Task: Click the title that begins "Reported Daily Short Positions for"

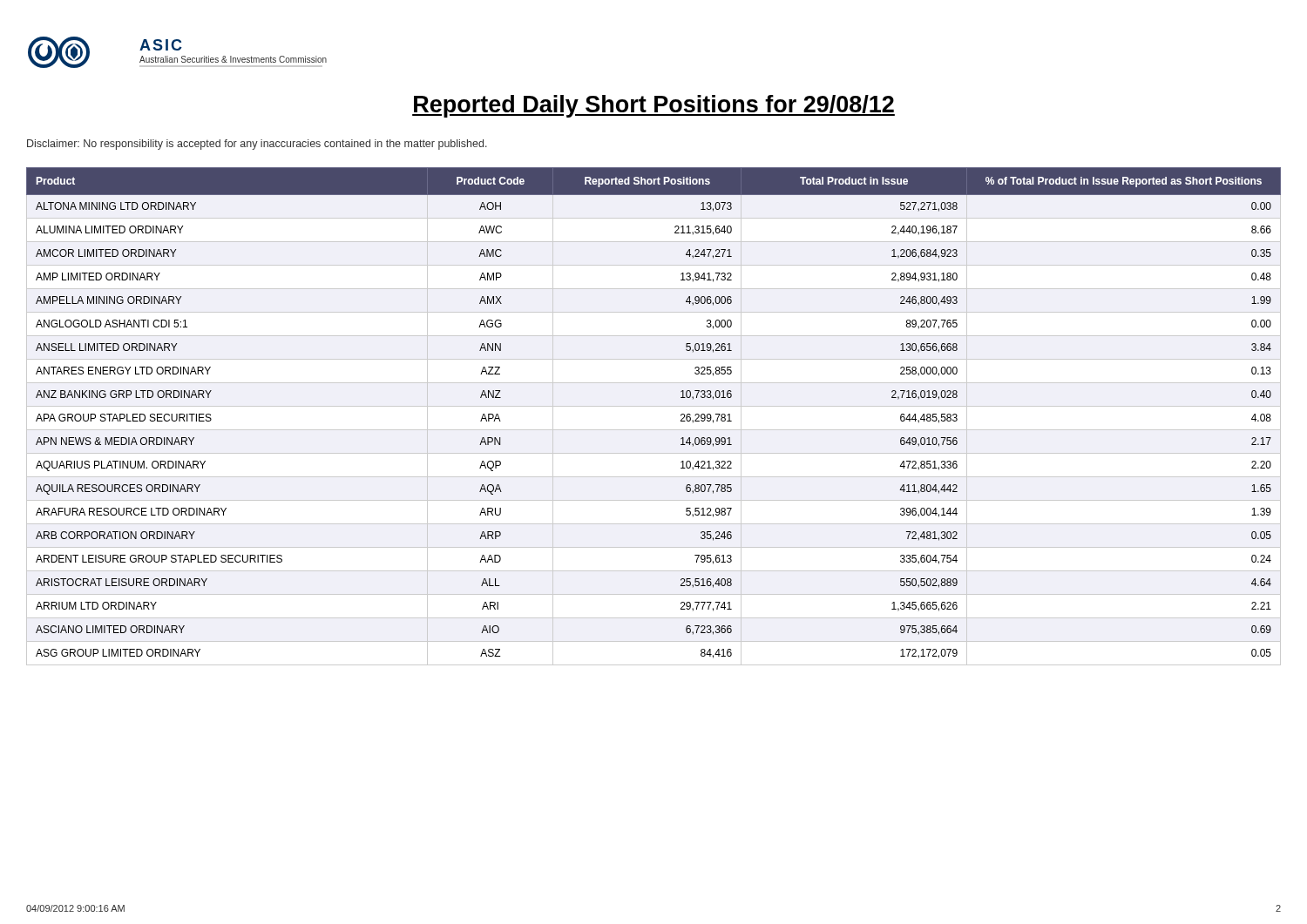Action: click(654, 105)
